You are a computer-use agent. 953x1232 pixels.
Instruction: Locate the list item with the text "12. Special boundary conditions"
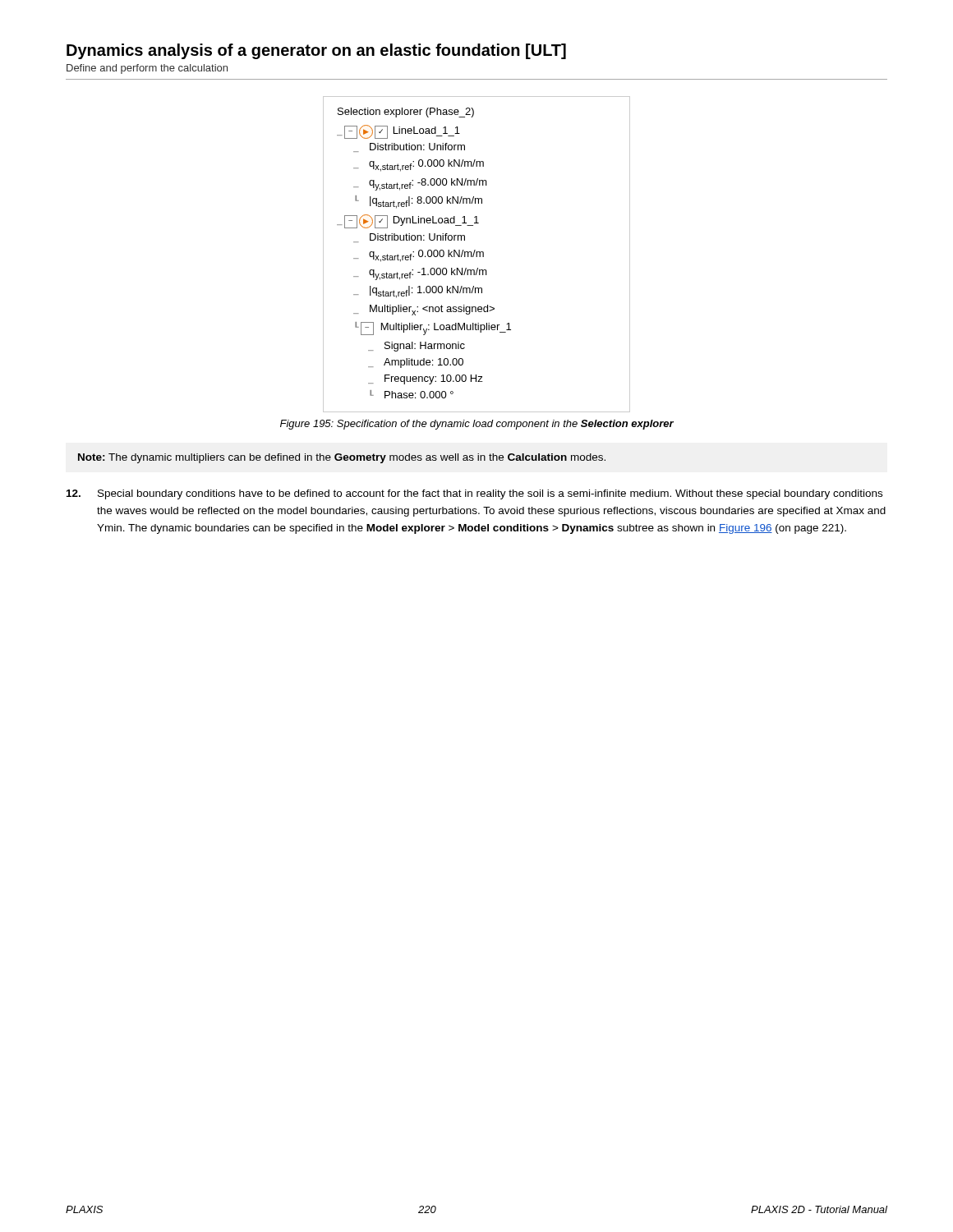[476, 511]
